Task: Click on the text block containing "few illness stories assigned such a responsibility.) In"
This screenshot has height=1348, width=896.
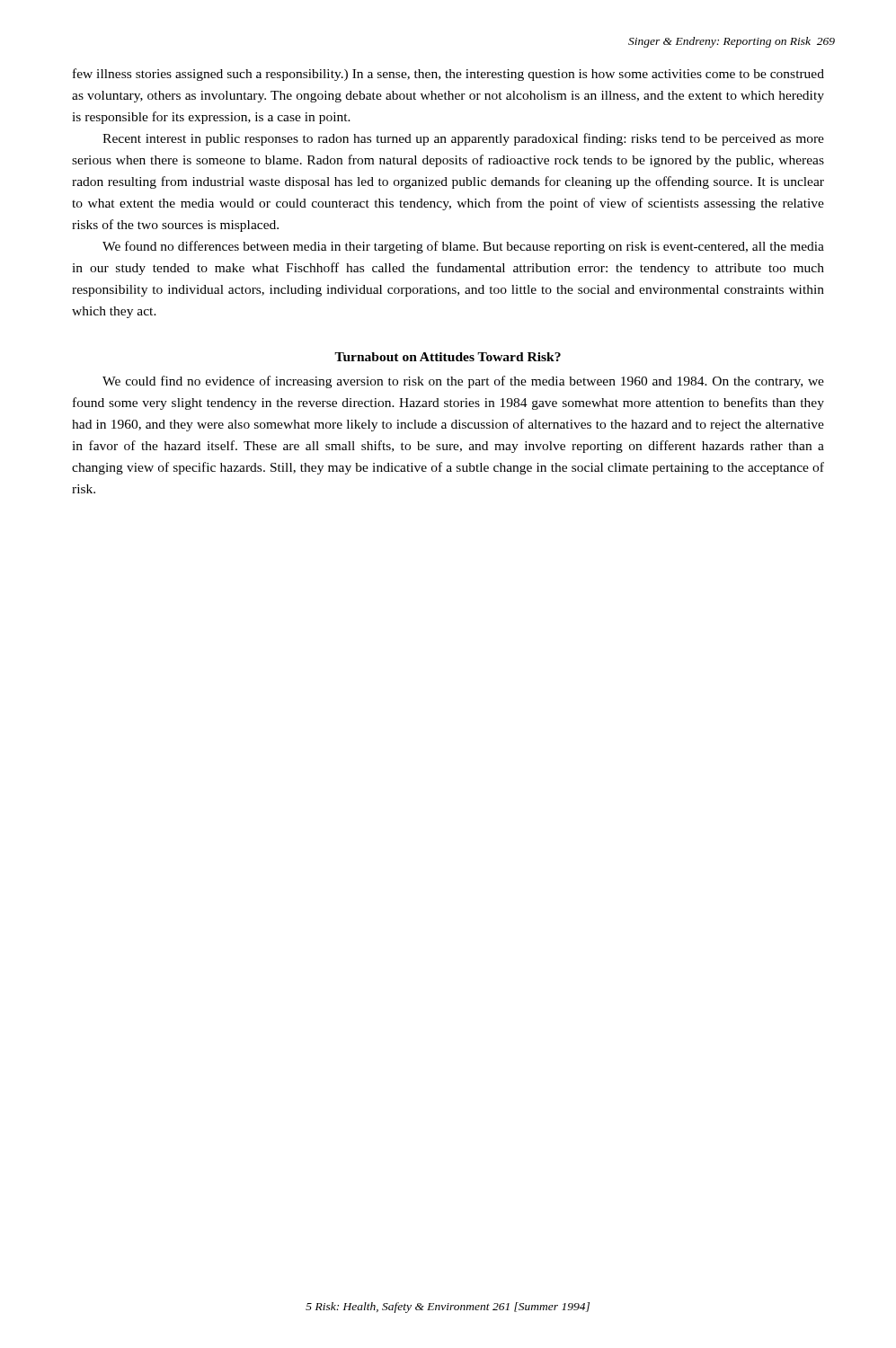Action: click(448, 192)
